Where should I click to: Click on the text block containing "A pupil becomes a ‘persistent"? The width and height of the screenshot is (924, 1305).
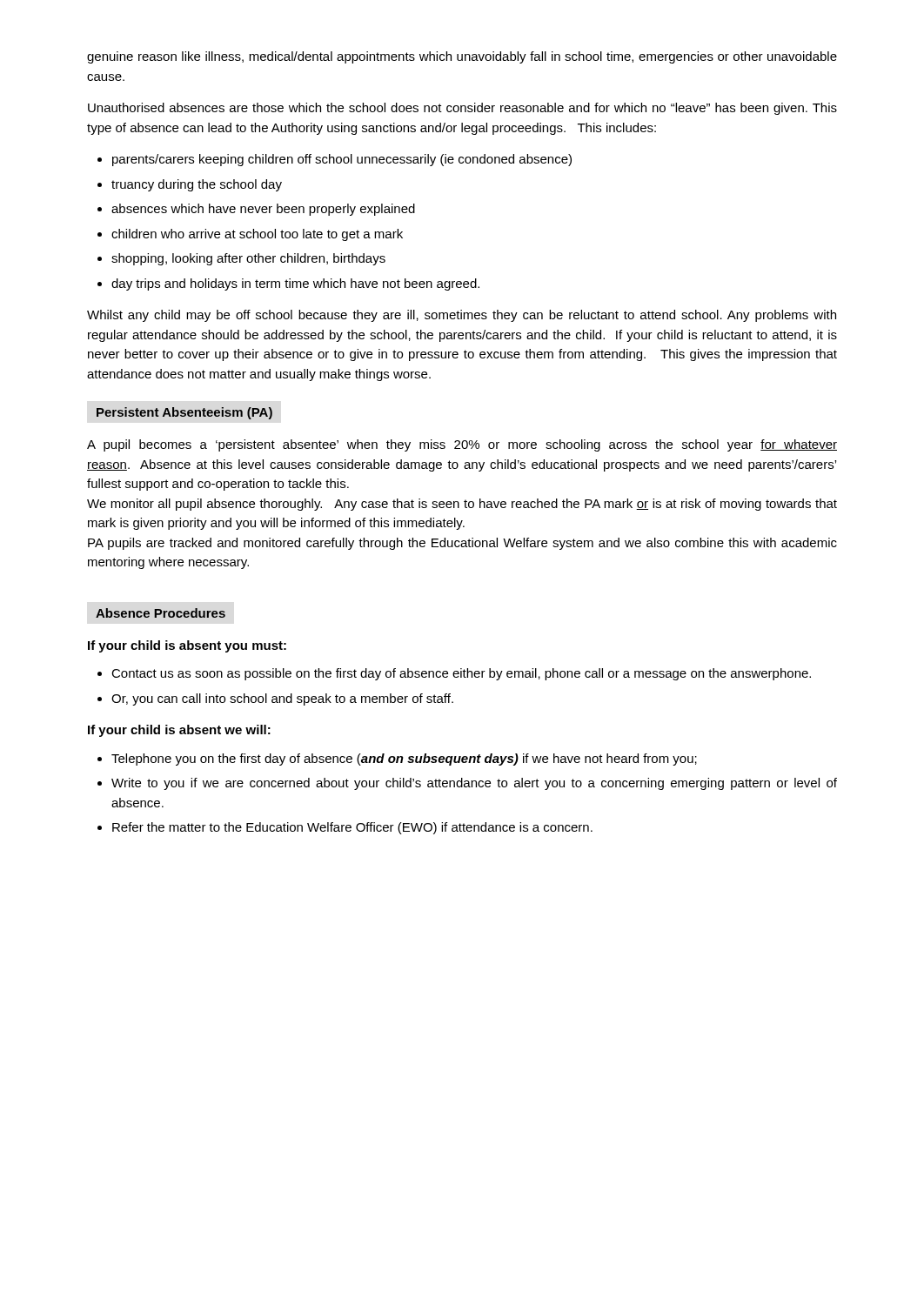pyautogui.click(x=462, y=503)
